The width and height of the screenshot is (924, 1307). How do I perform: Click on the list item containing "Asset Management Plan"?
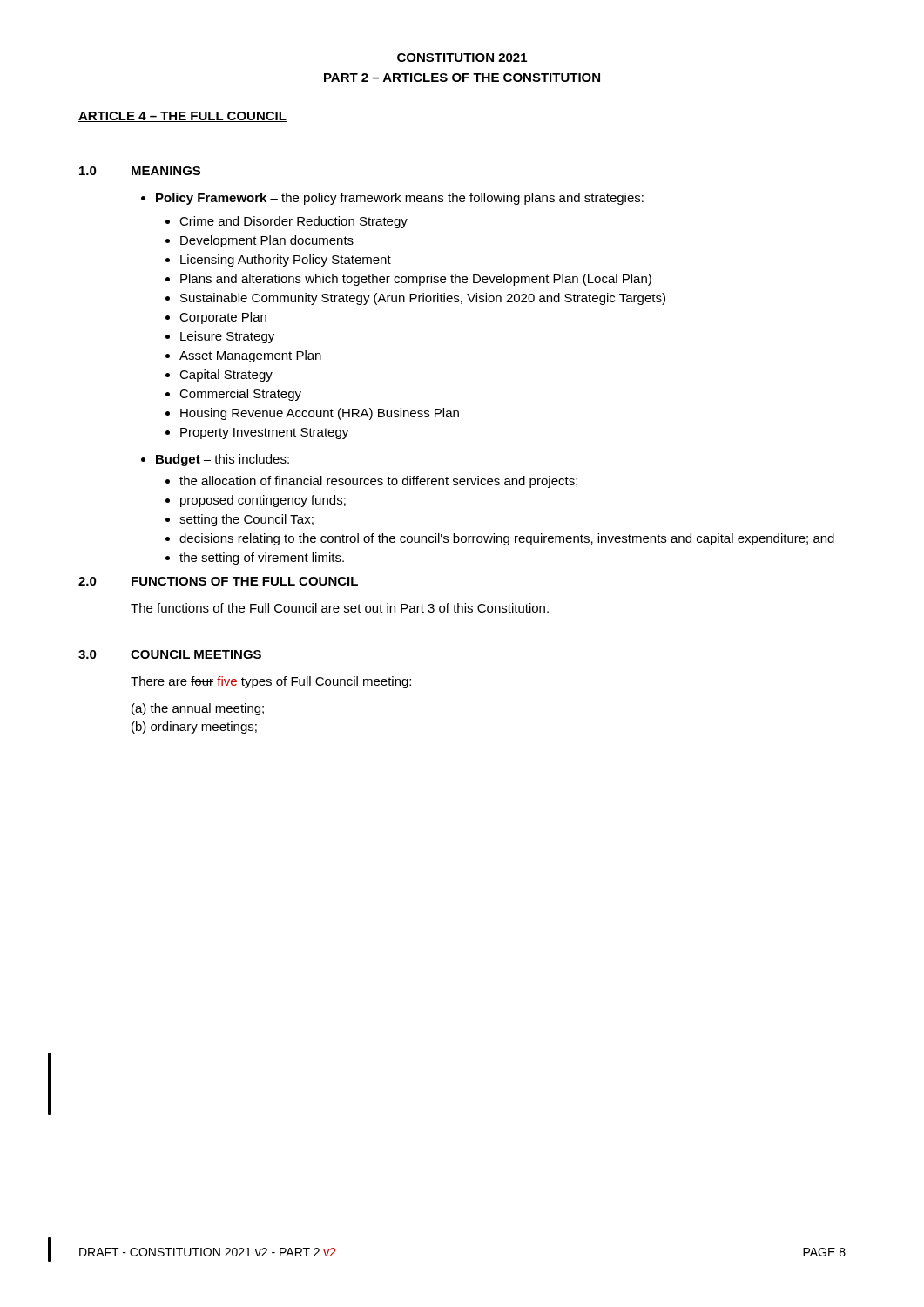point(251,355)
